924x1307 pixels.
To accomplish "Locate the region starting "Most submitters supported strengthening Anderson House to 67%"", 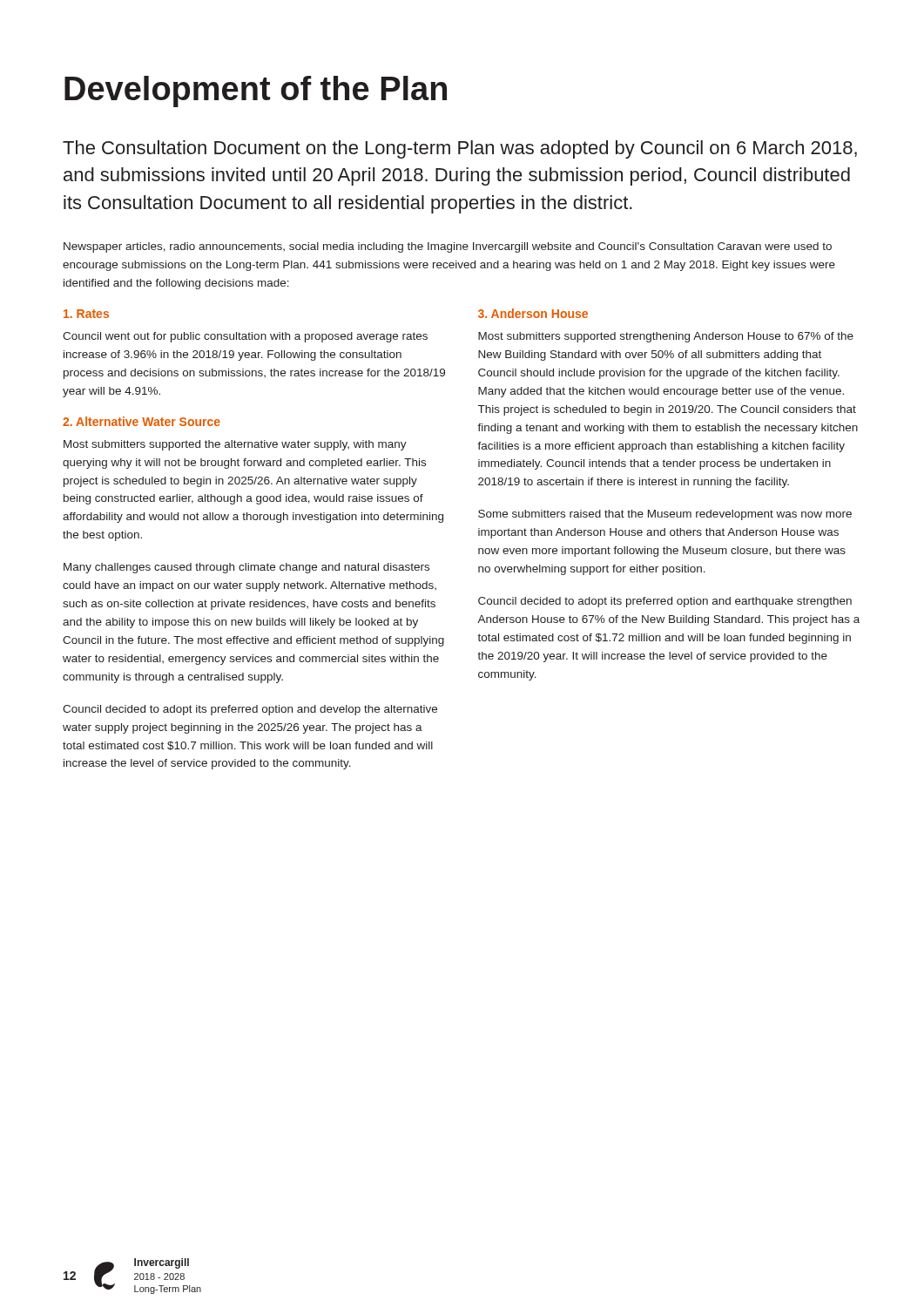I will pyautogui.click(x=669, y=410).
